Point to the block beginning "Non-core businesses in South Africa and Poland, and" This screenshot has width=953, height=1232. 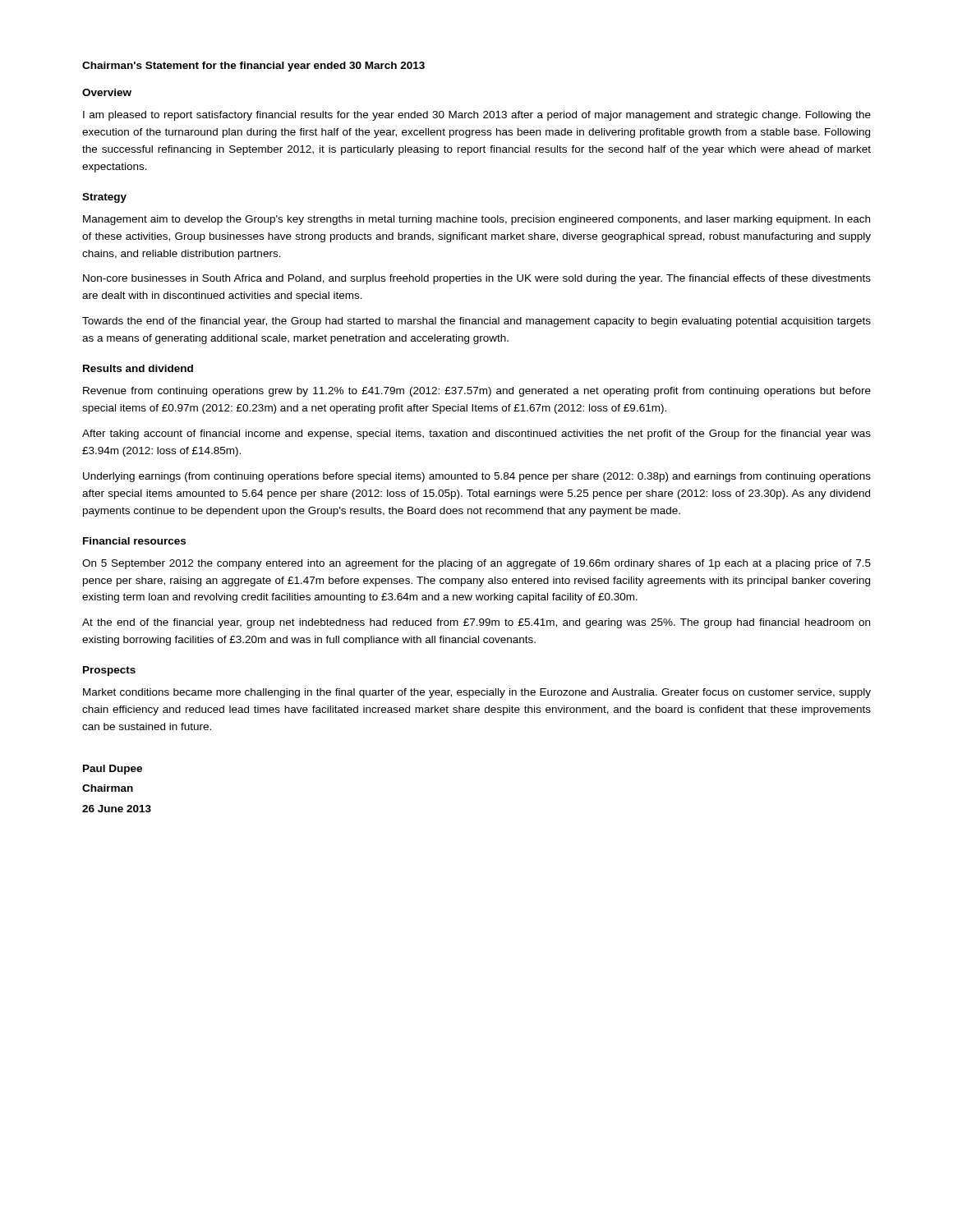coord(476,287)
